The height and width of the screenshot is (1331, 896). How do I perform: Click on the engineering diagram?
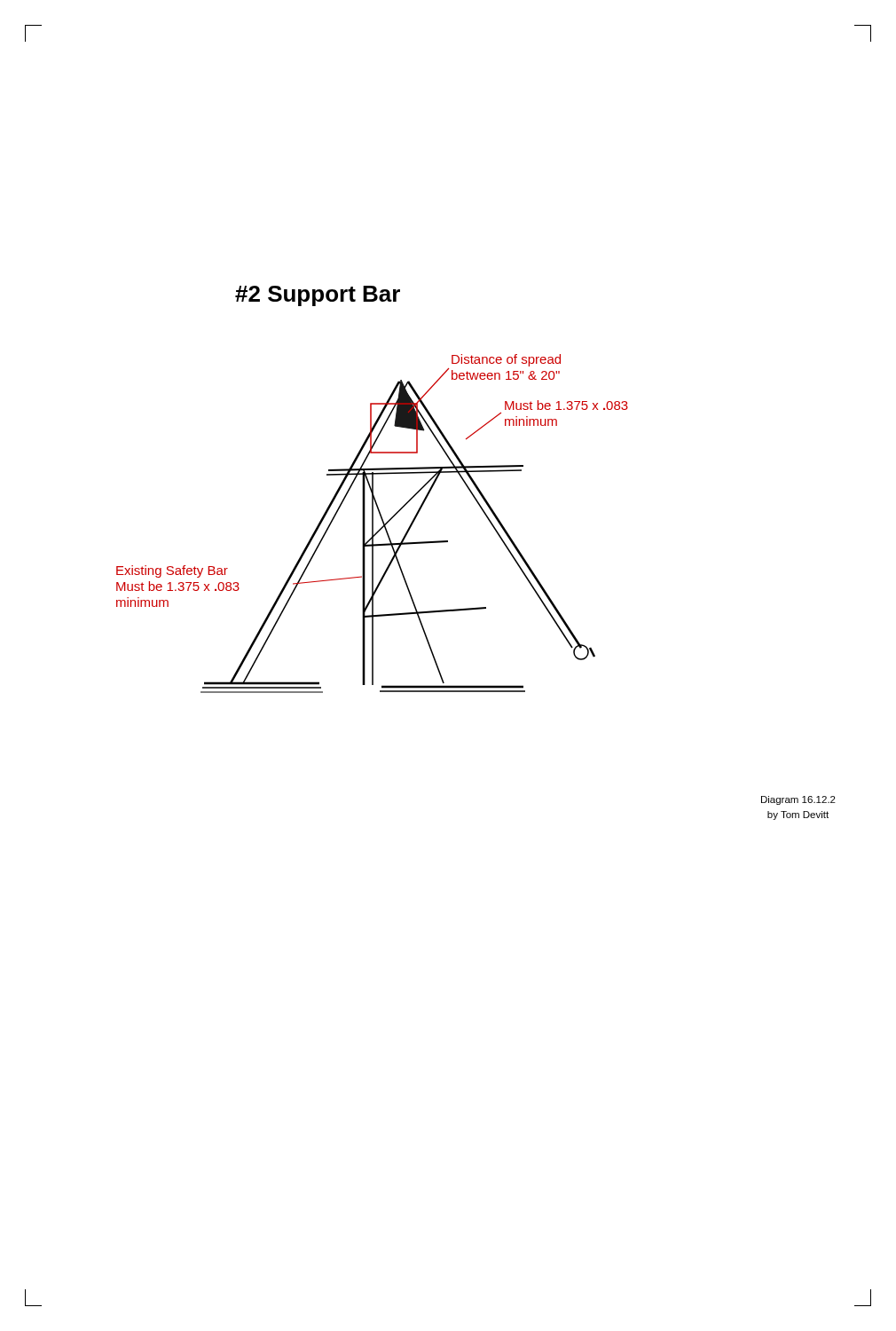(x=408, y=532)
